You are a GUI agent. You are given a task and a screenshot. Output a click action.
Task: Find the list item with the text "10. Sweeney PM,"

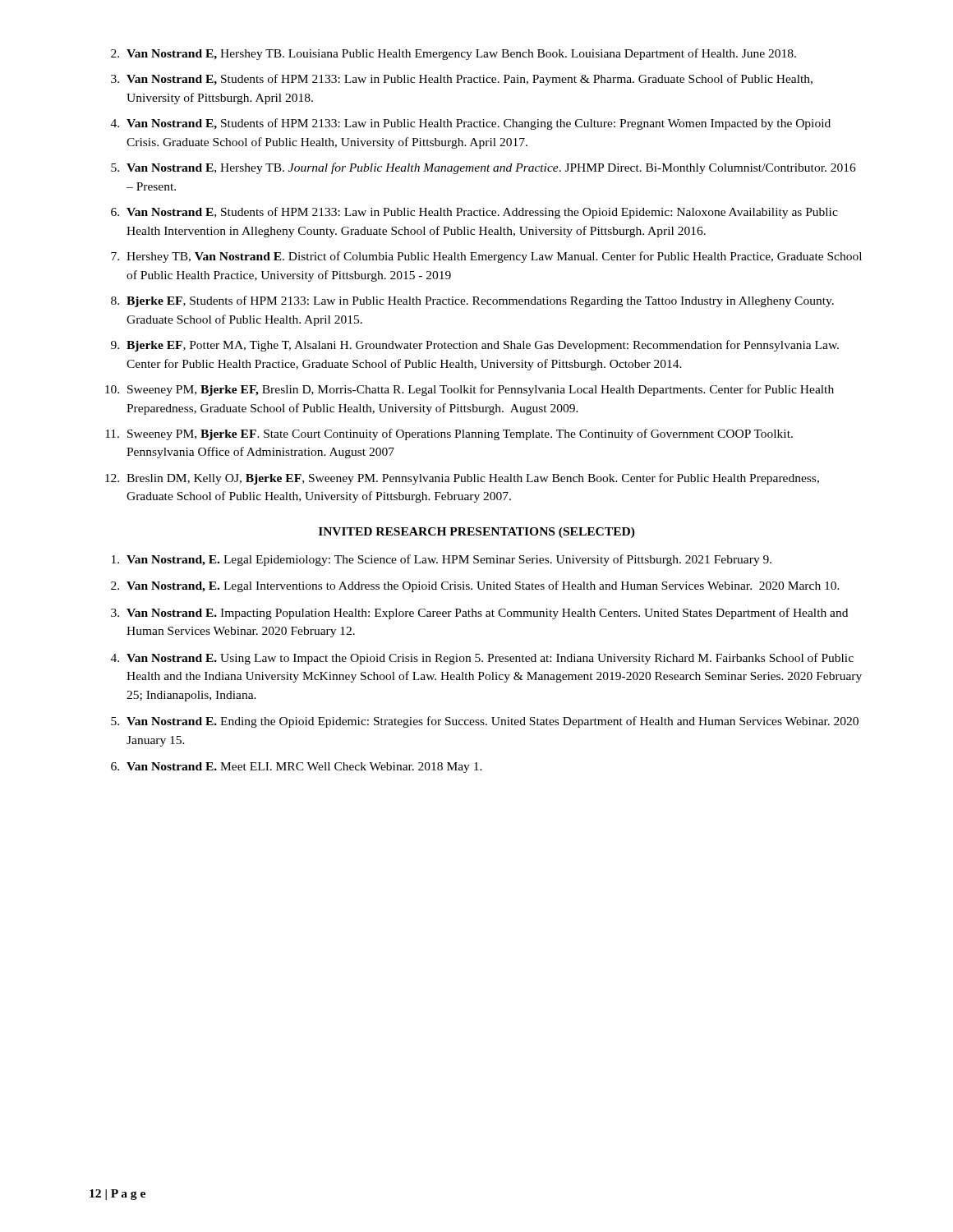[476, 399]
